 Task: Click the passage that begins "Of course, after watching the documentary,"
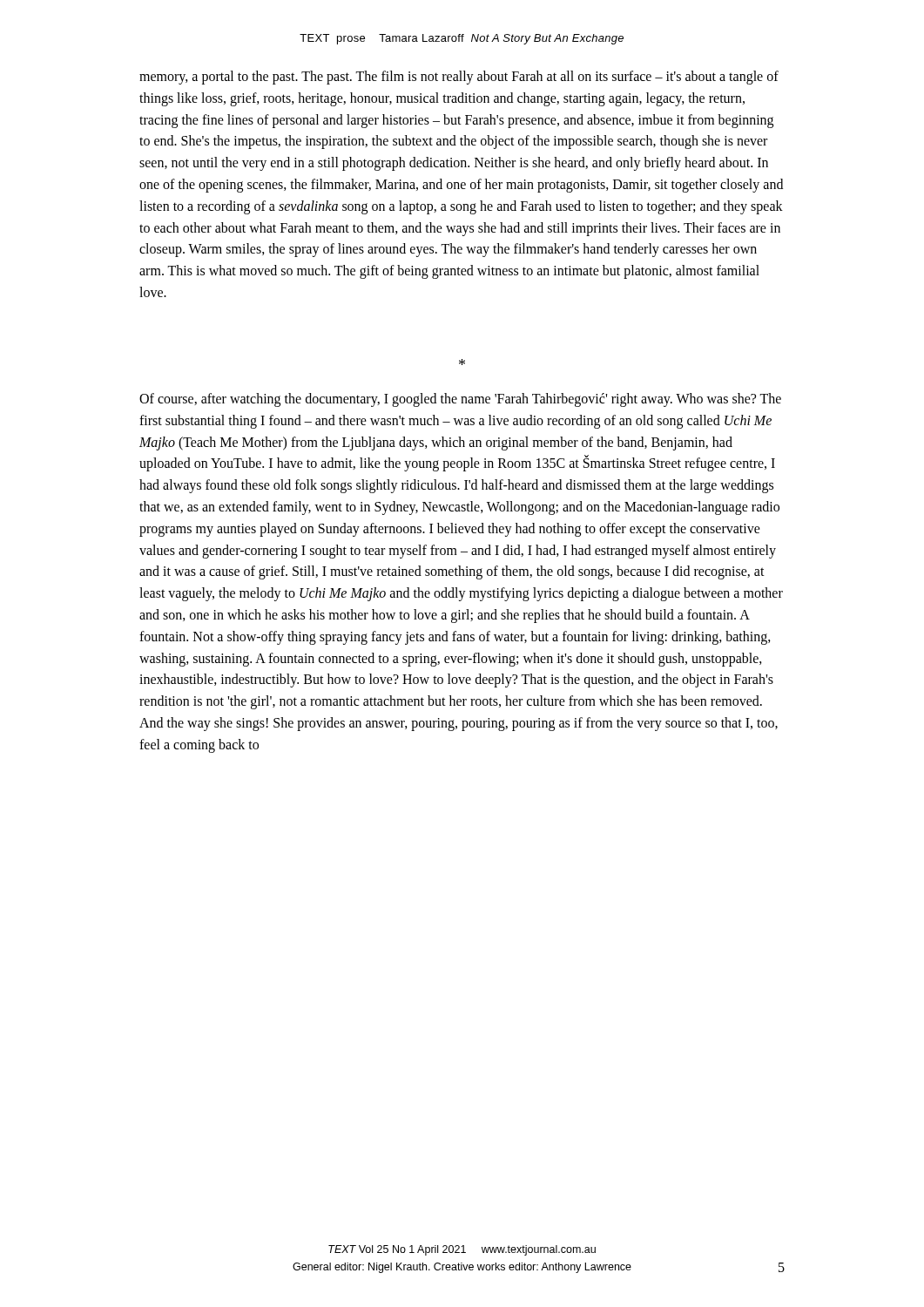(461, 571)
